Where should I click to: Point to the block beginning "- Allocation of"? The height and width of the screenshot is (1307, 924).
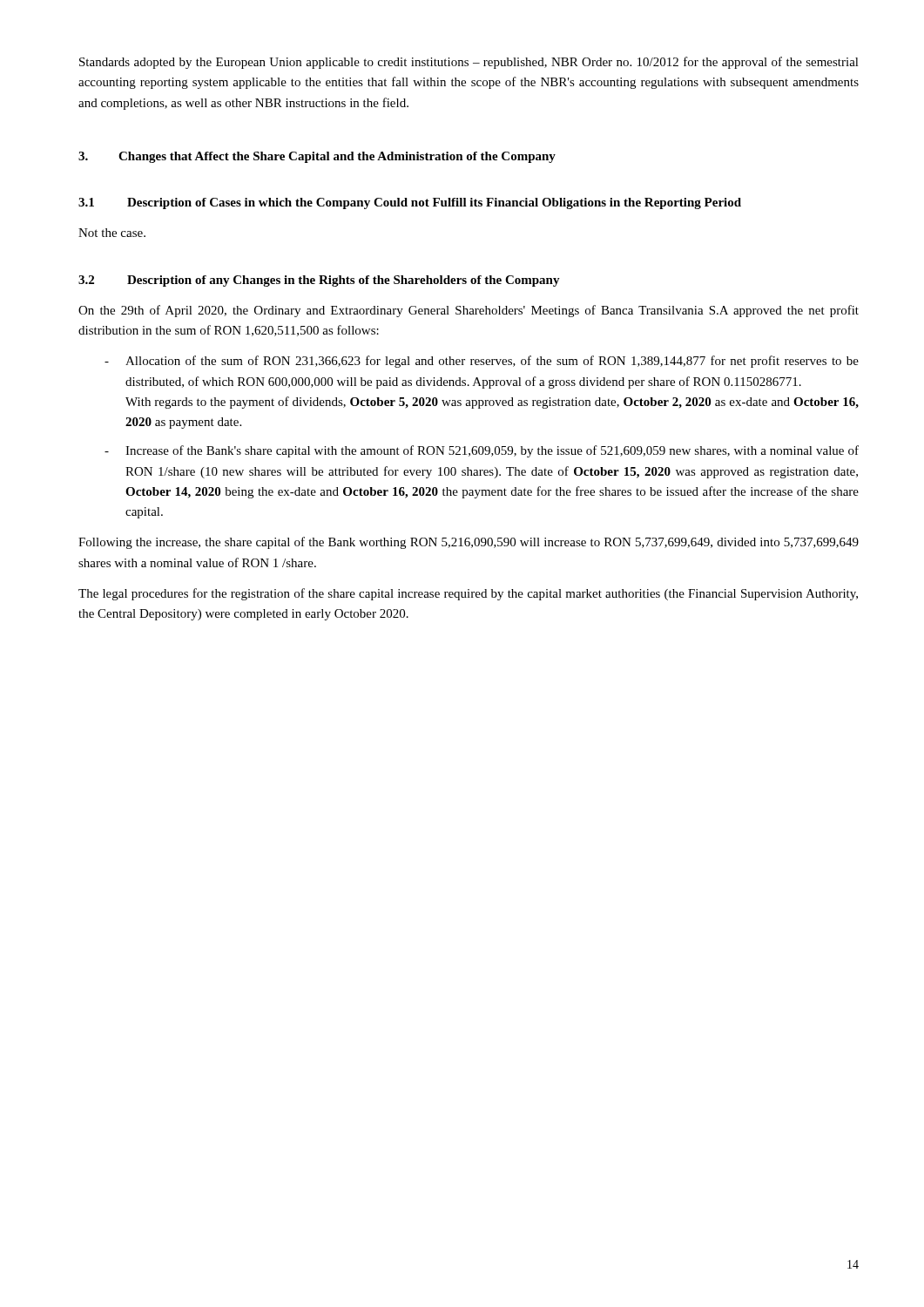click(482, 392)
